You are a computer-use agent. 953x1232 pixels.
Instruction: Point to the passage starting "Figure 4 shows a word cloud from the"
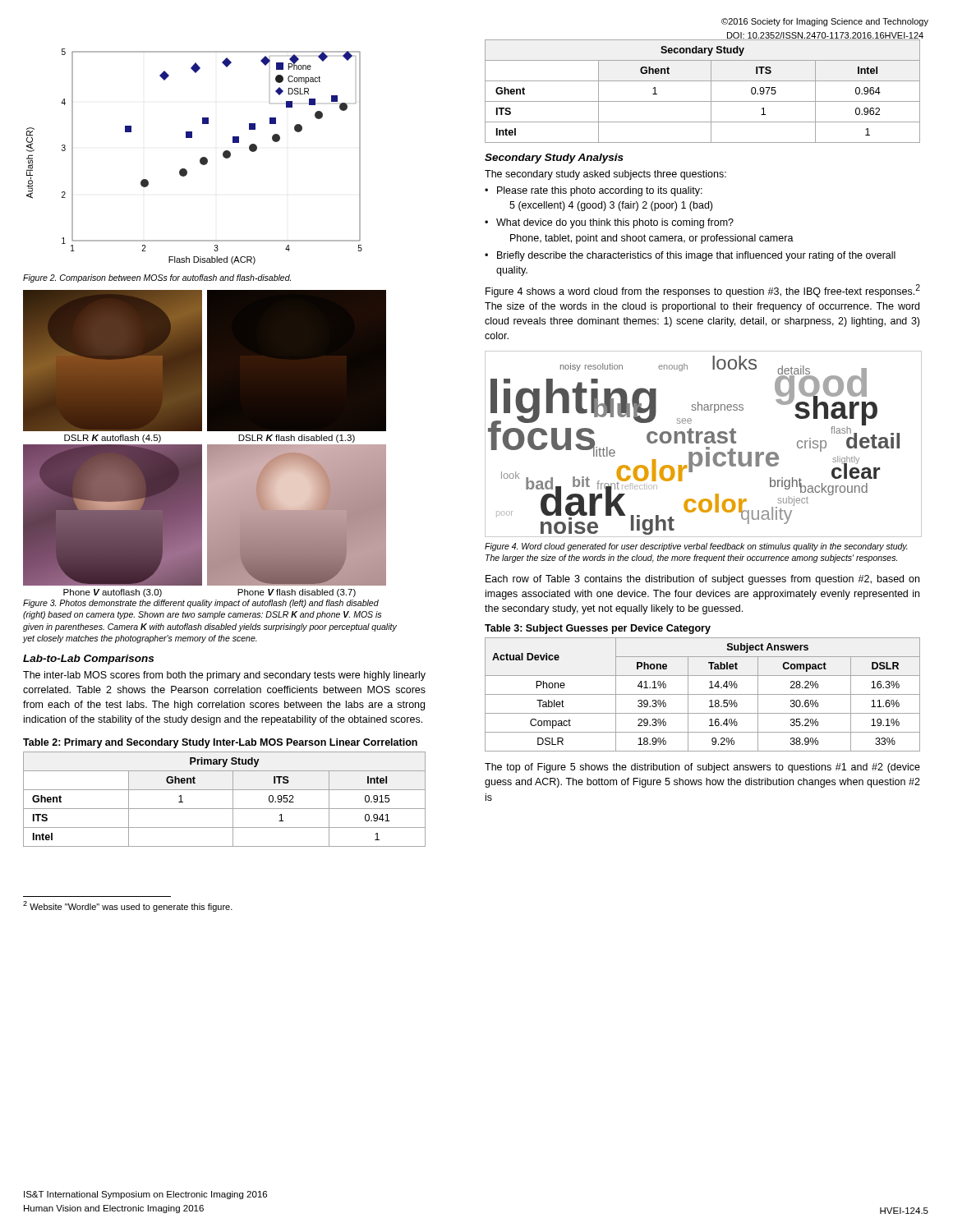point(702,313)
